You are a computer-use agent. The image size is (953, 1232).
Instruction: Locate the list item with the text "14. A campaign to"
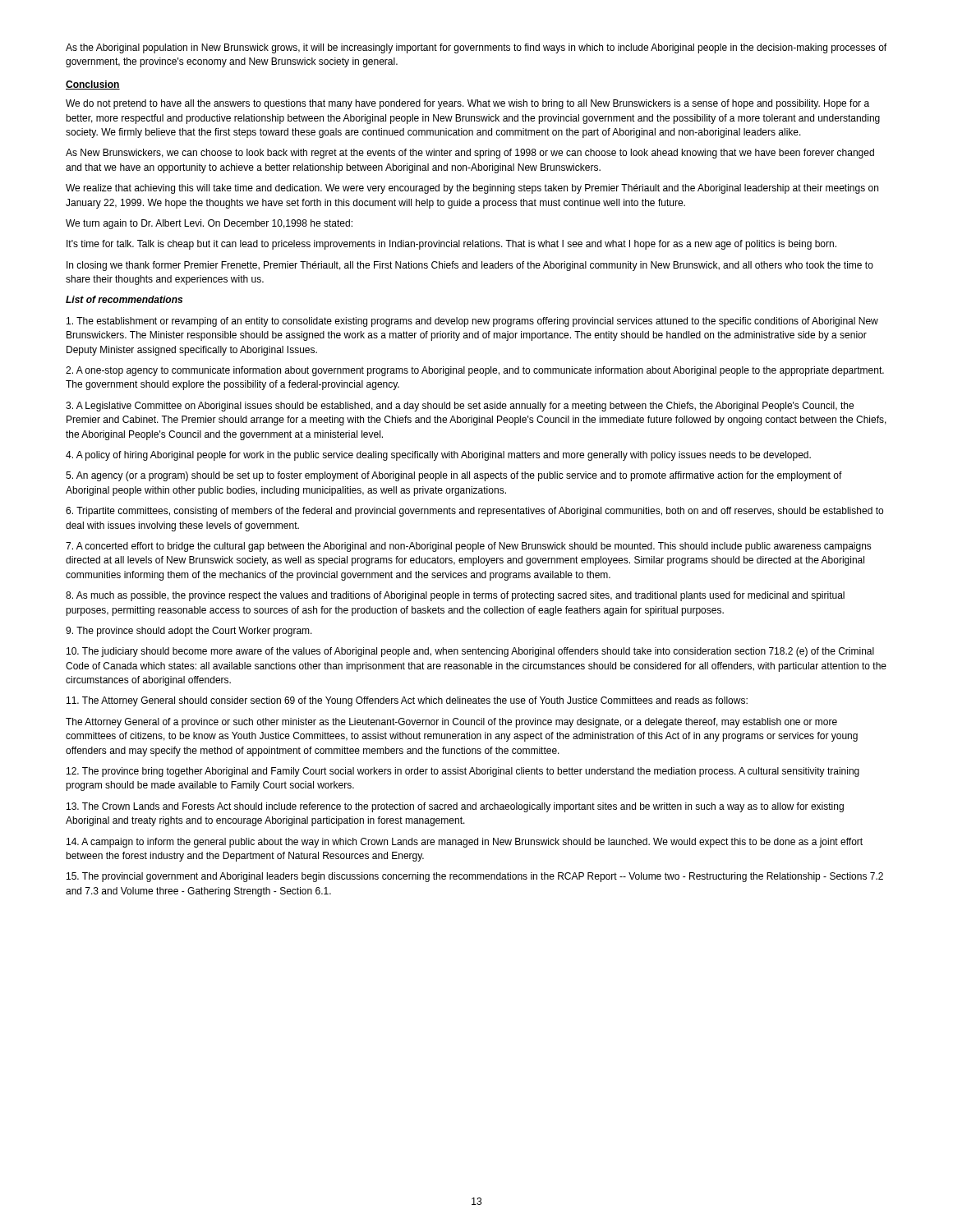476,849
